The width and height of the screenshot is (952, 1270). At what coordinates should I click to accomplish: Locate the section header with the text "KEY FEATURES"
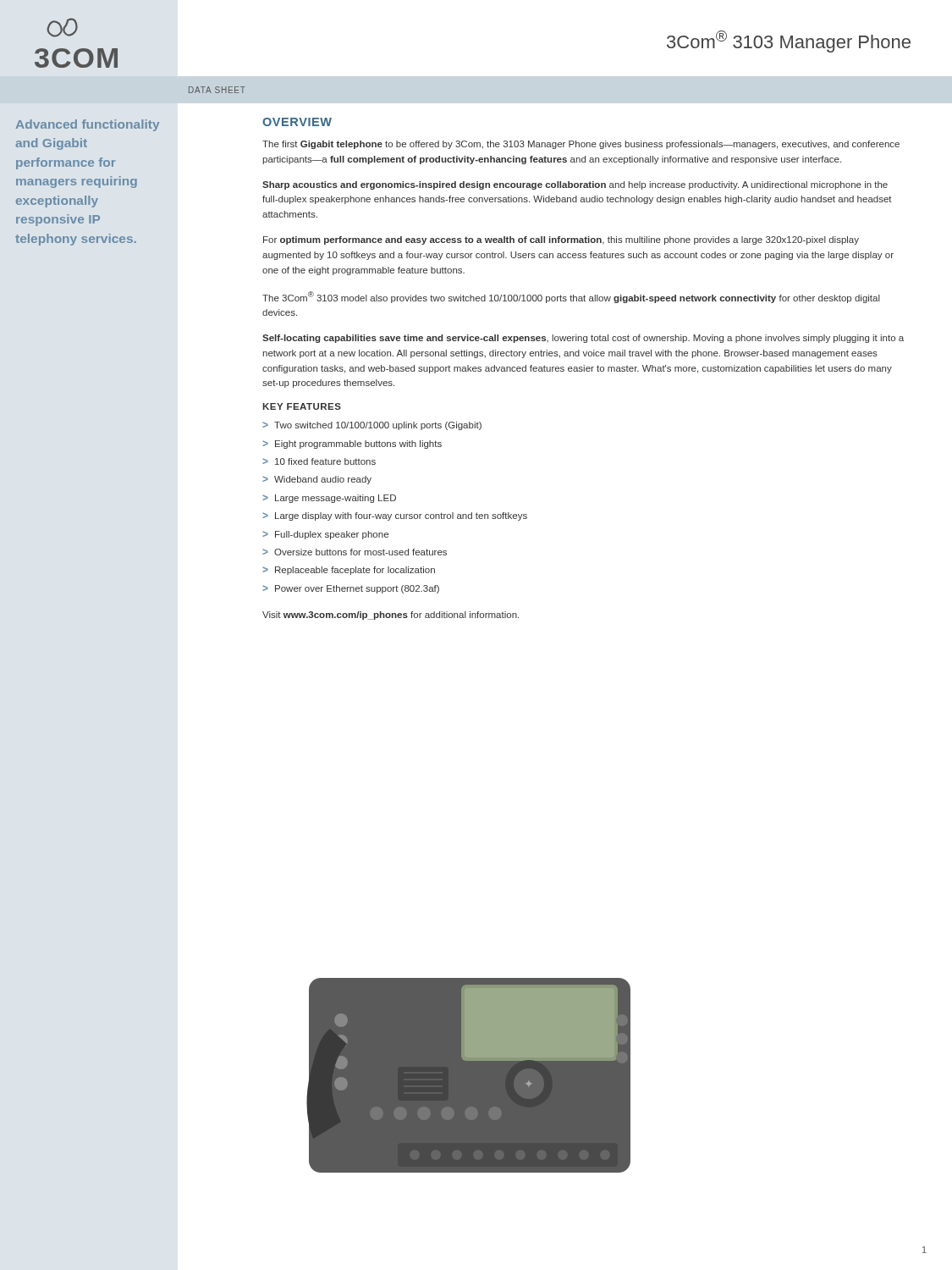point(302,407)
